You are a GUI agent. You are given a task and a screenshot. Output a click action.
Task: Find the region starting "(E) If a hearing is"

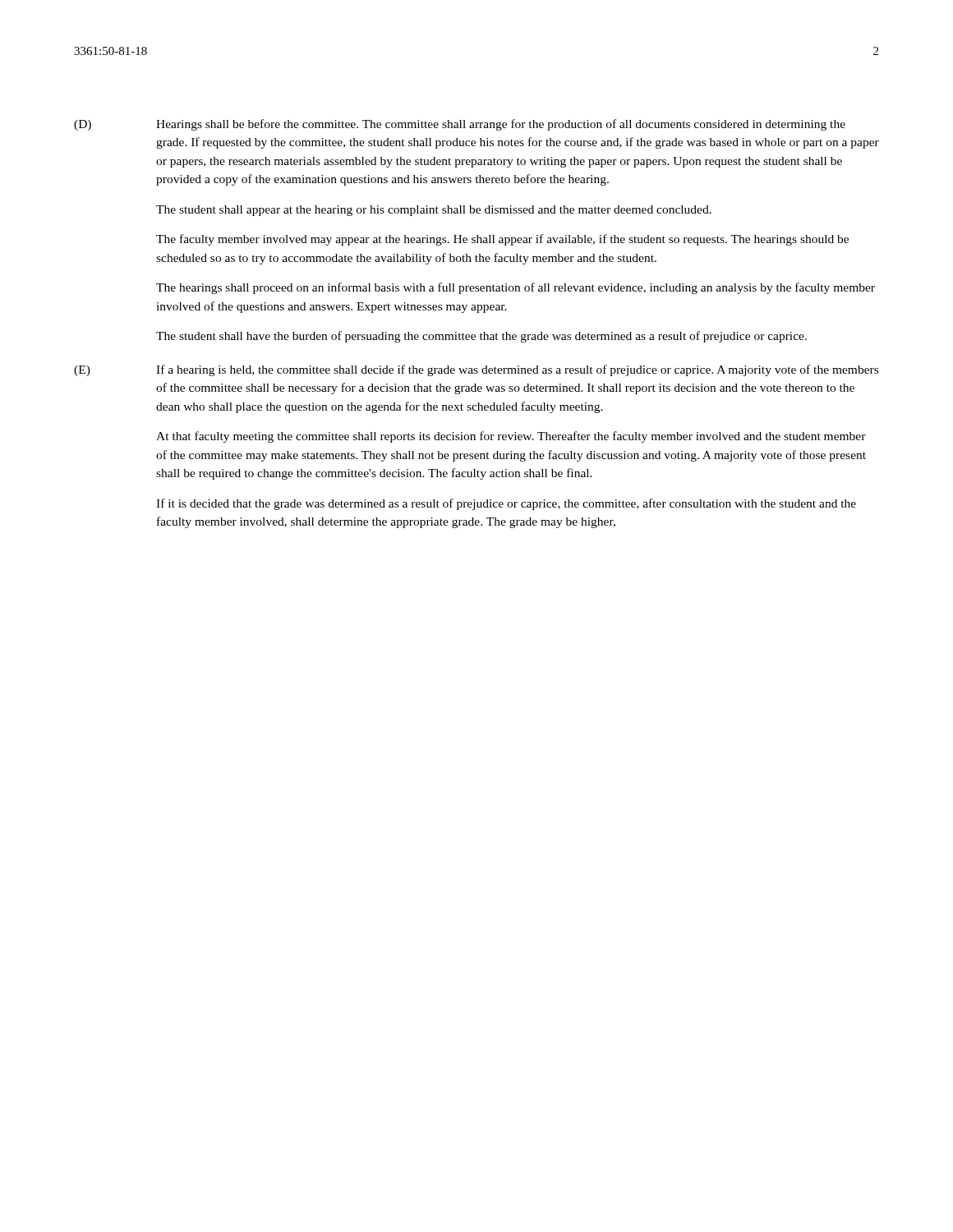(476, 388)
